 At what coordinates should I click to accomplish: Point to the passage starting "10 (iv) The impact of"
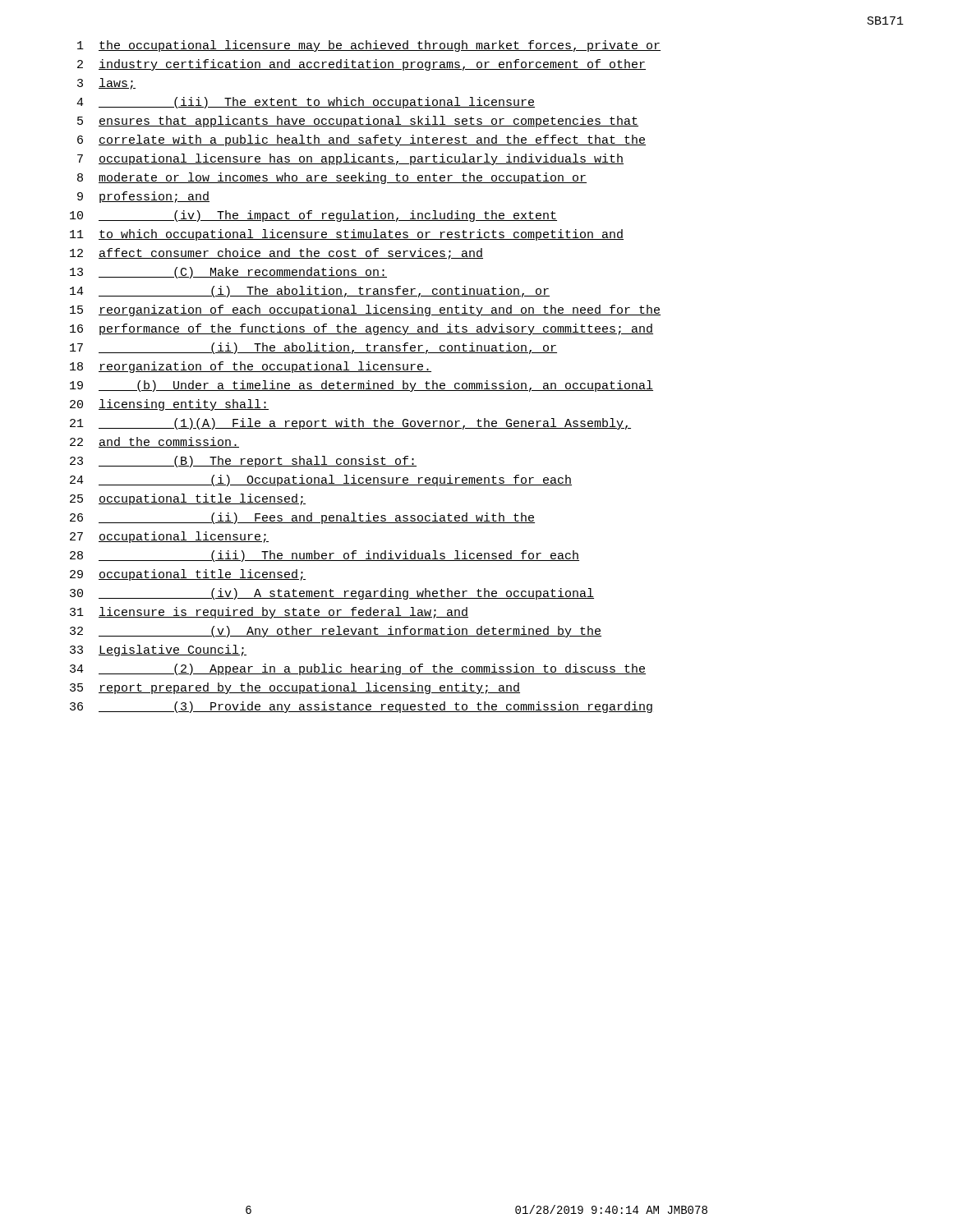pos(303,216)
